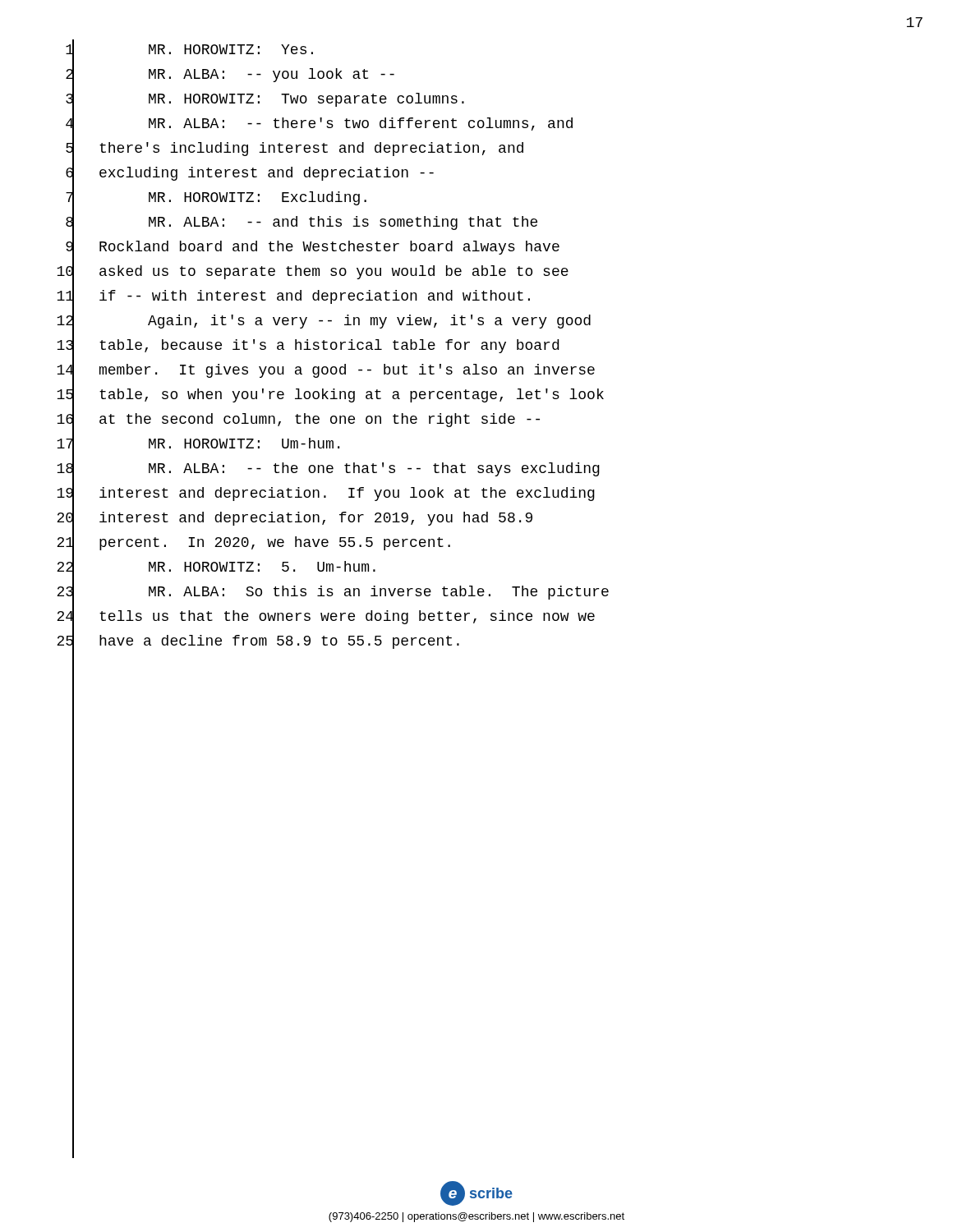Image resolution: width=953 pixels, height=1232 pixels.
Task: Click on the list item with the text "12 Again, it's"
Action: pyautogui.click(x=476, y=322)
